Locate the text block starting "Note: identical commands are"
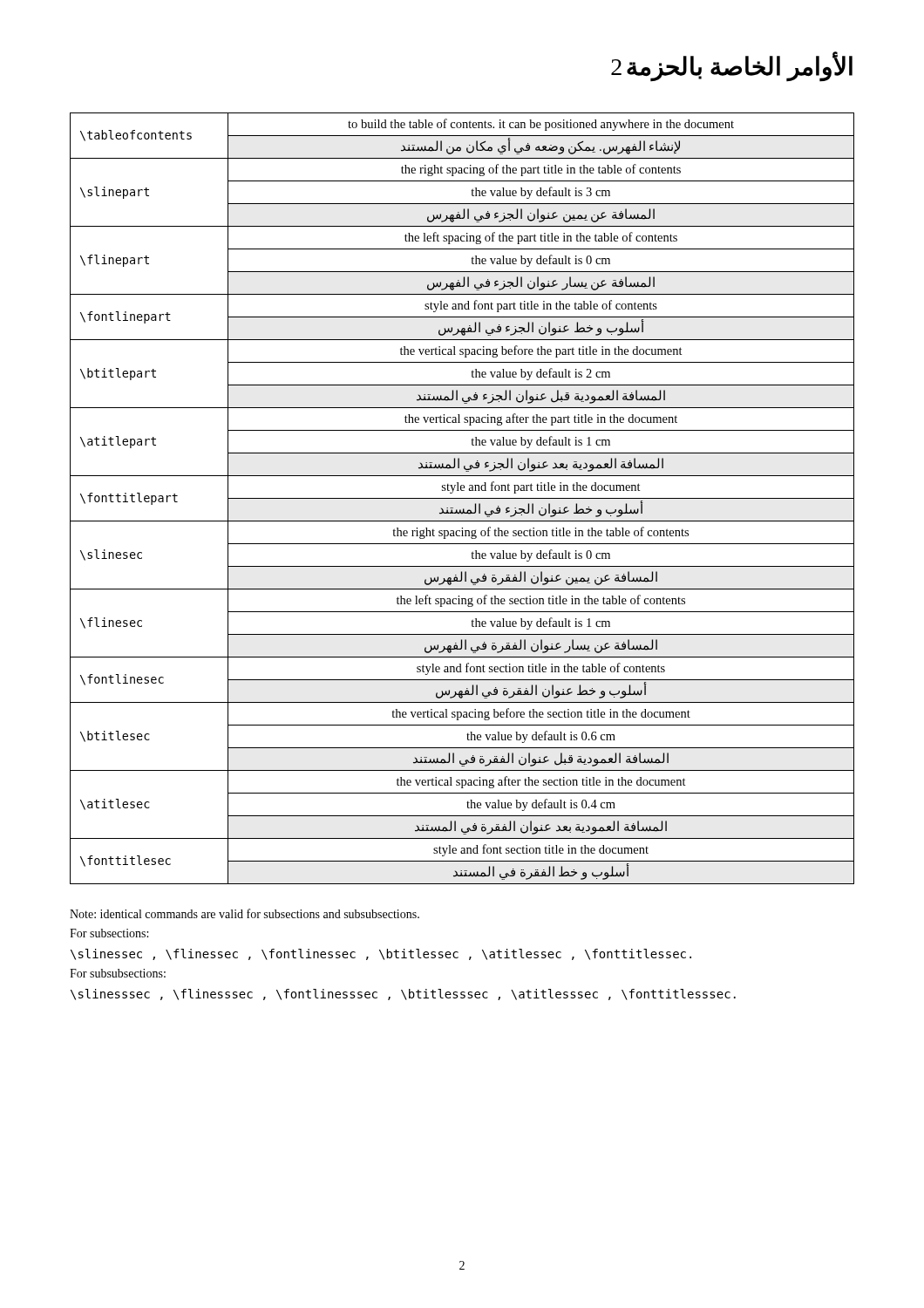This screenshot has width=924, height=1308. (x=404, y=954)
